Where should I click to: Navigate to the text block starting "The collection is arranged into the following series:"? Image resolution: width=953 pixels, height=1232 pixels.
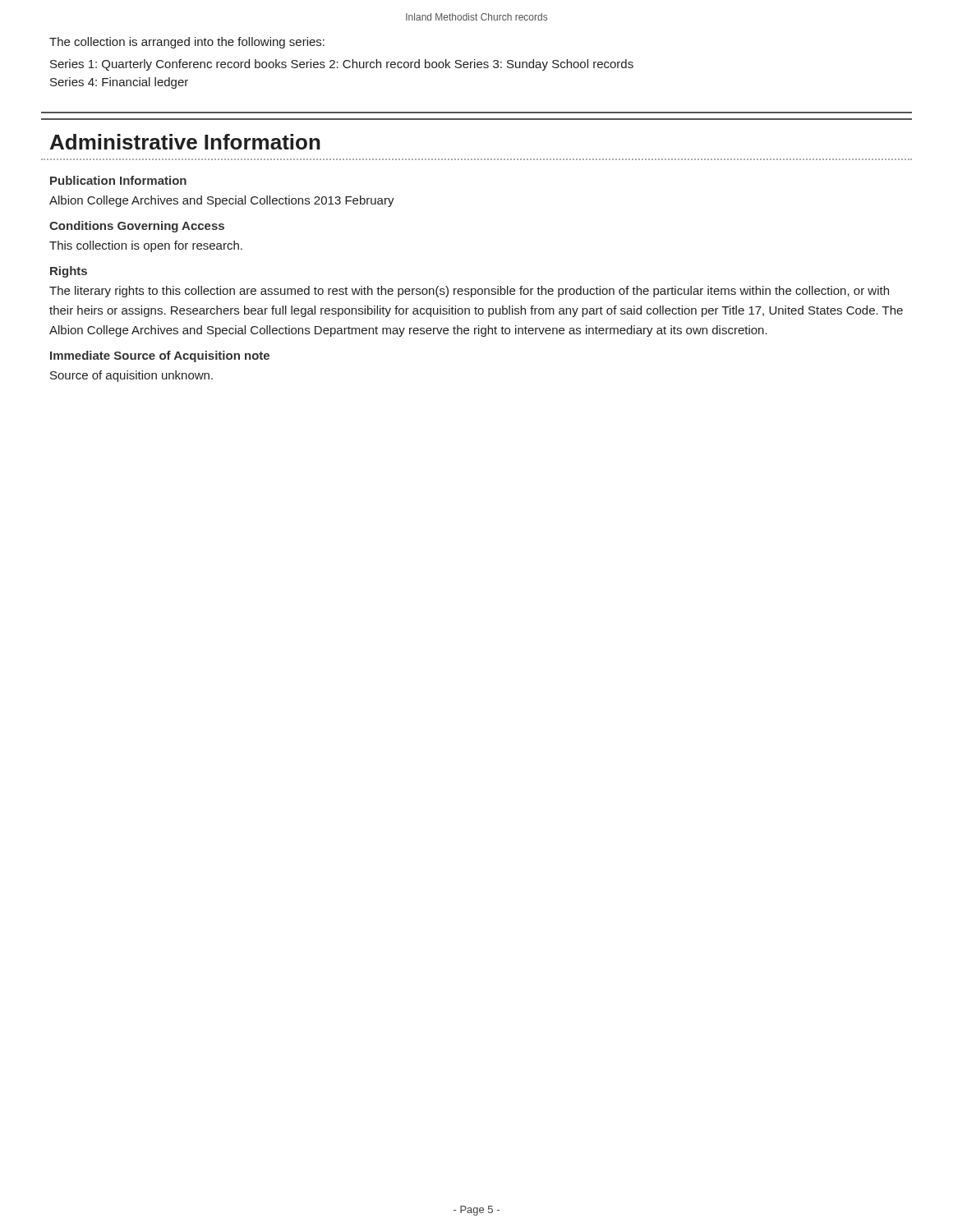pyautogui.click(x=187, y=41)
